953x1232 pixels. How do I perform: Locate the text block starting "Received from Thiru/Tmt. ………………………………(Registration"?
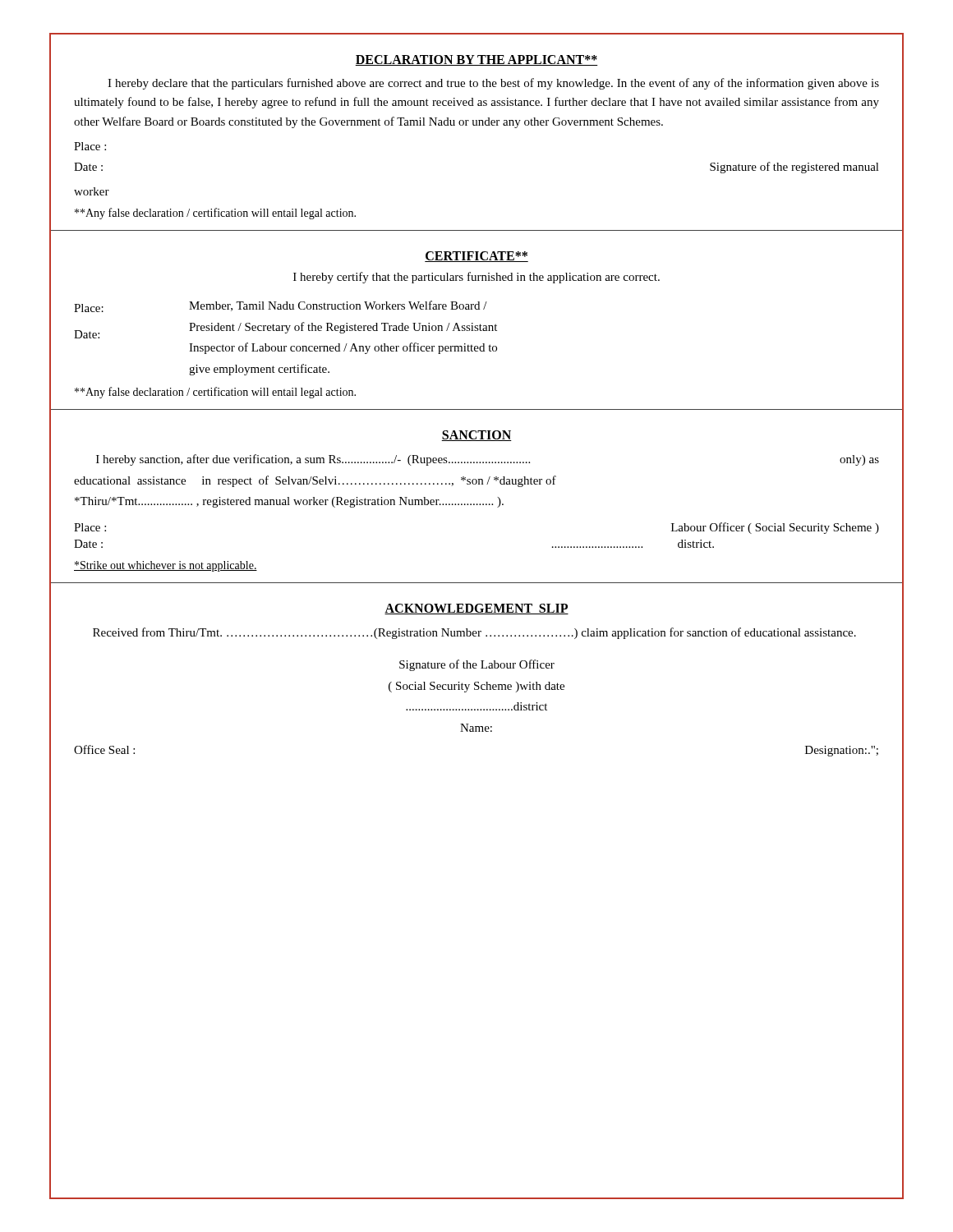point(465,632)
